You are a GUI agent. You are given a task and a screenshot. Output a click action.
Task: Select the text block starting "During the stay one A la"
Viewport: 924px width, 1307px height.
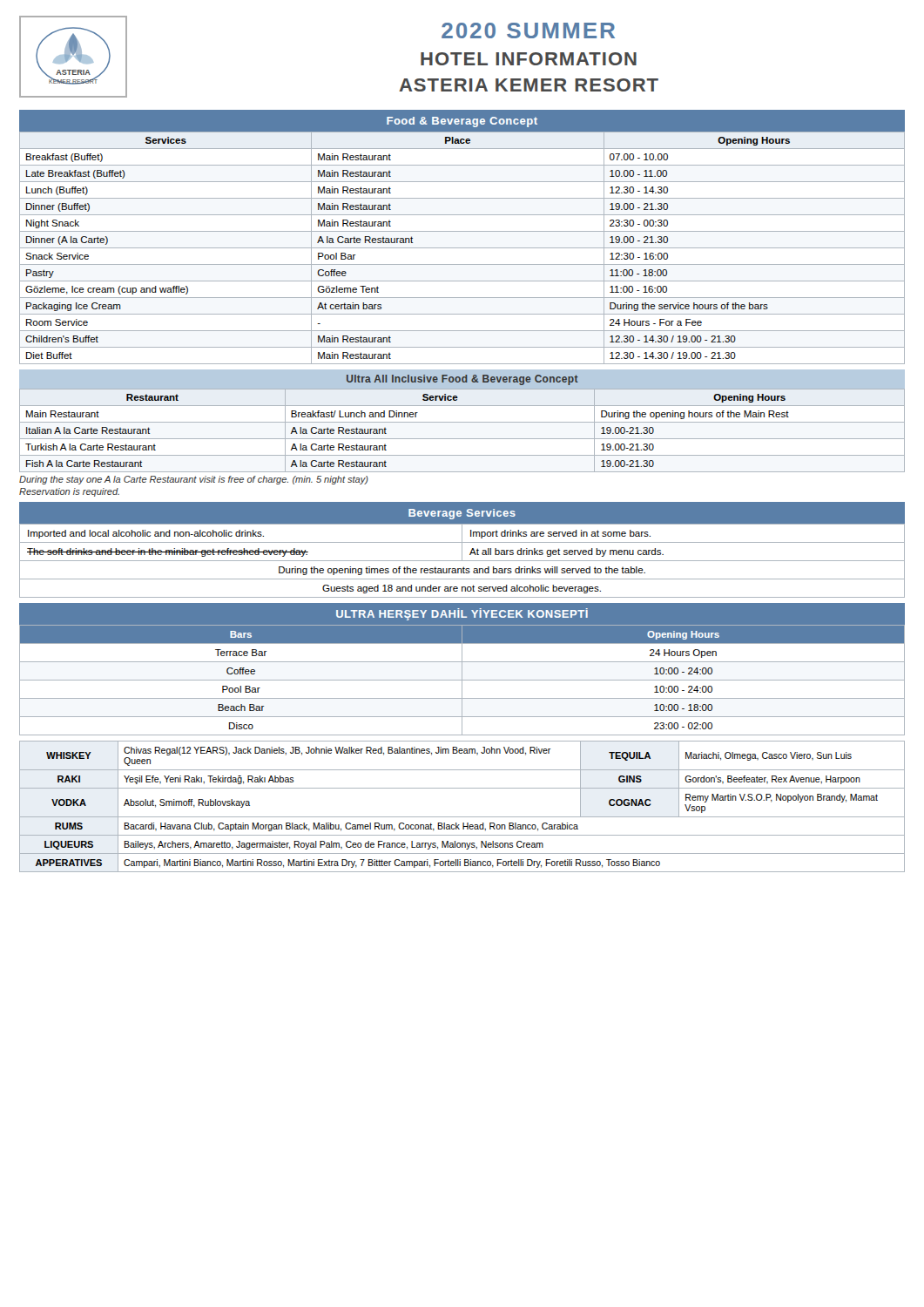click(194, 480)
